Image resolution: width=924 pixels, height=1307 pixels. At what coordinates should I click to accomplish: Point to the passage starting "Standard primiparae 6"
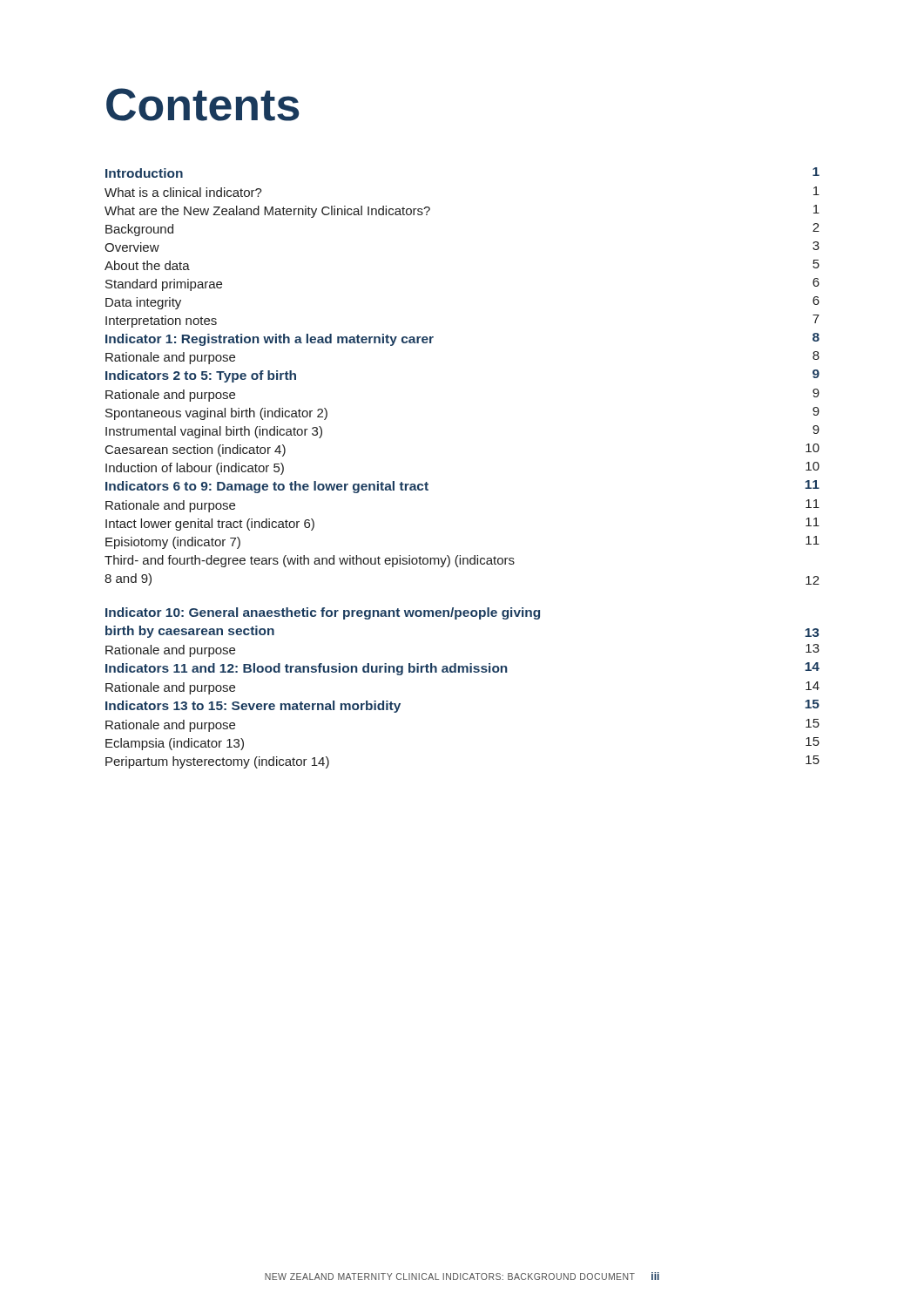tap(163, 284)
